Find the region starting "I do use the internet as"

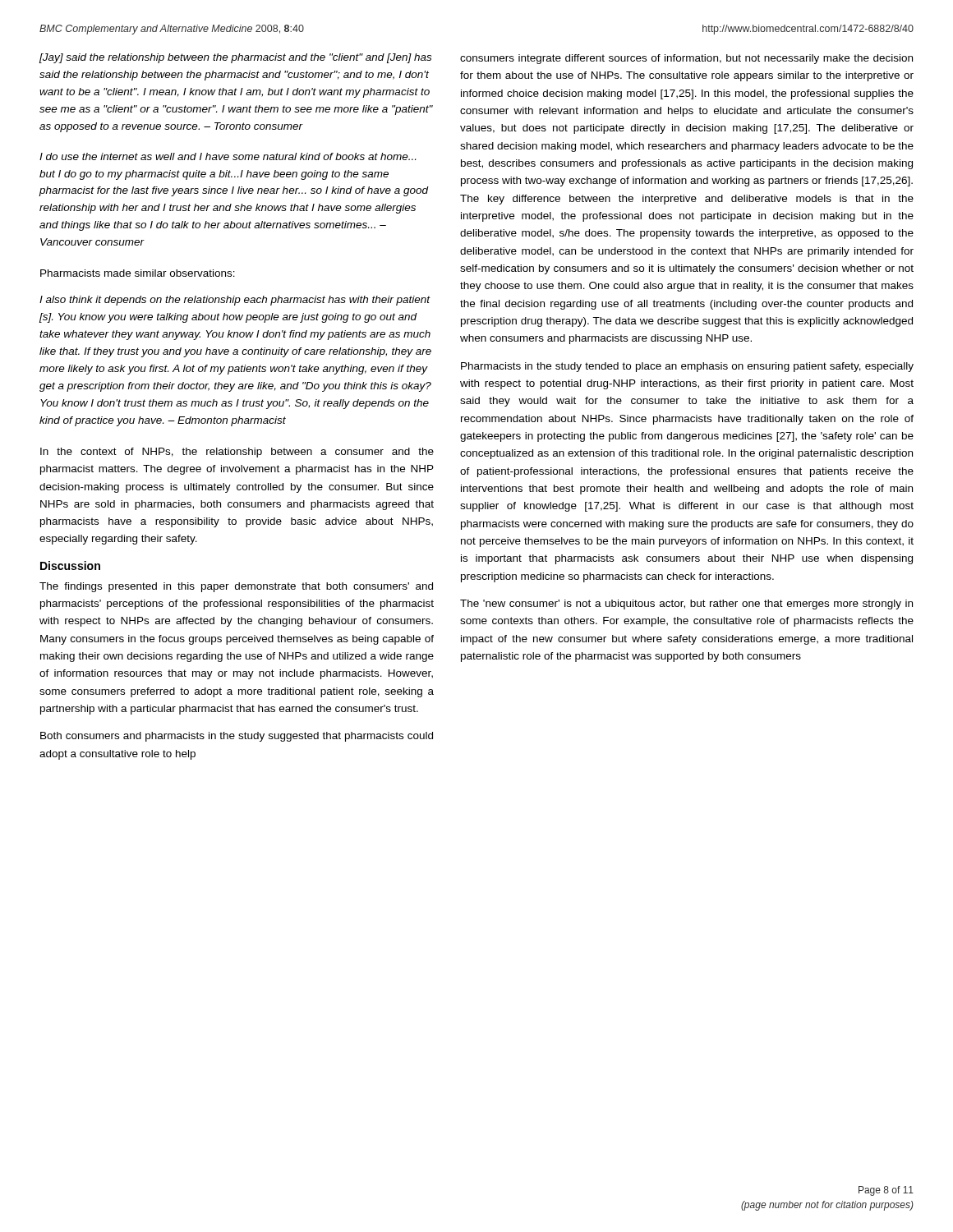[x=237, y=200]
